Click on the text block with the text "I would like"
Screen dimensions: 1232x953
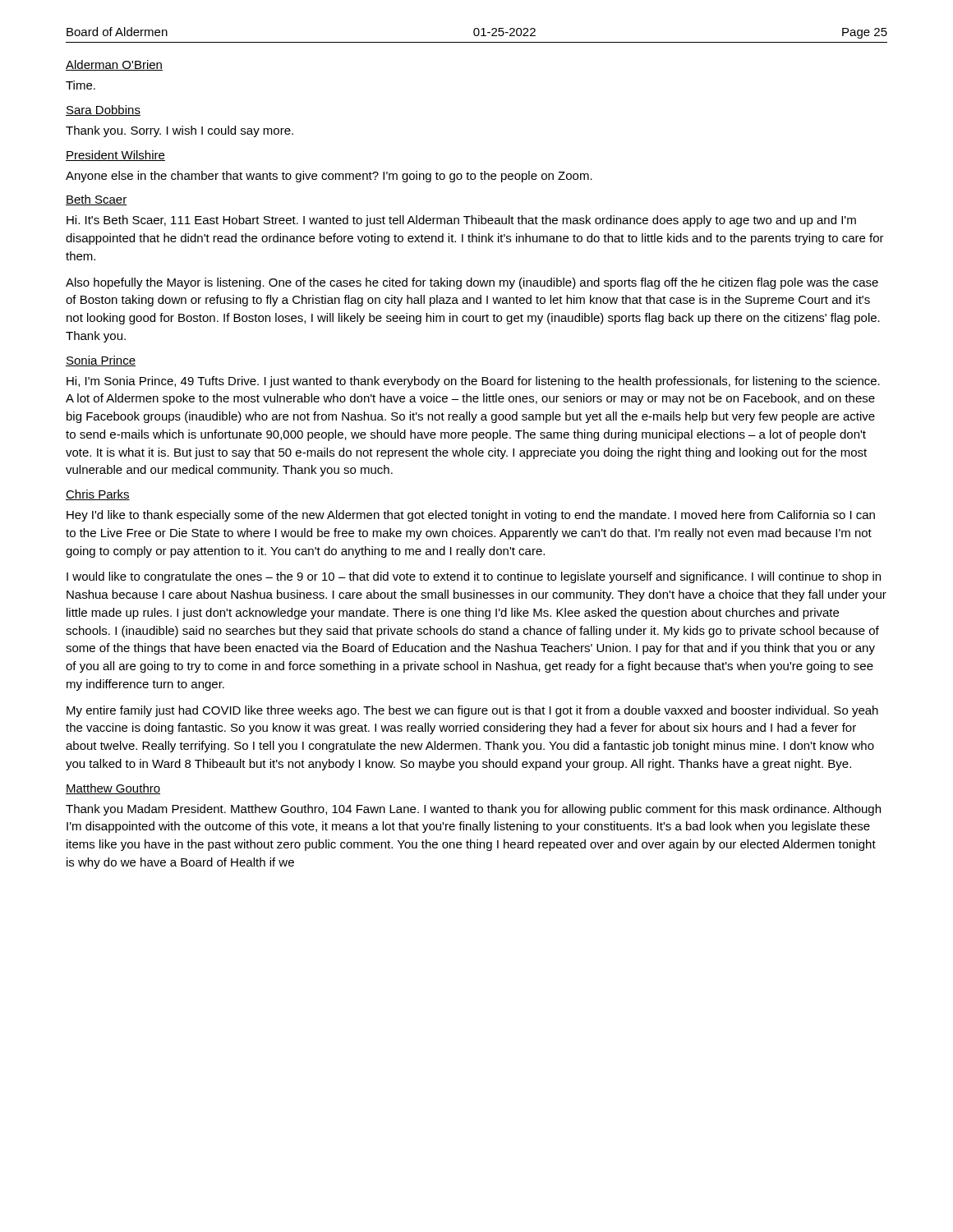[476, 630]
